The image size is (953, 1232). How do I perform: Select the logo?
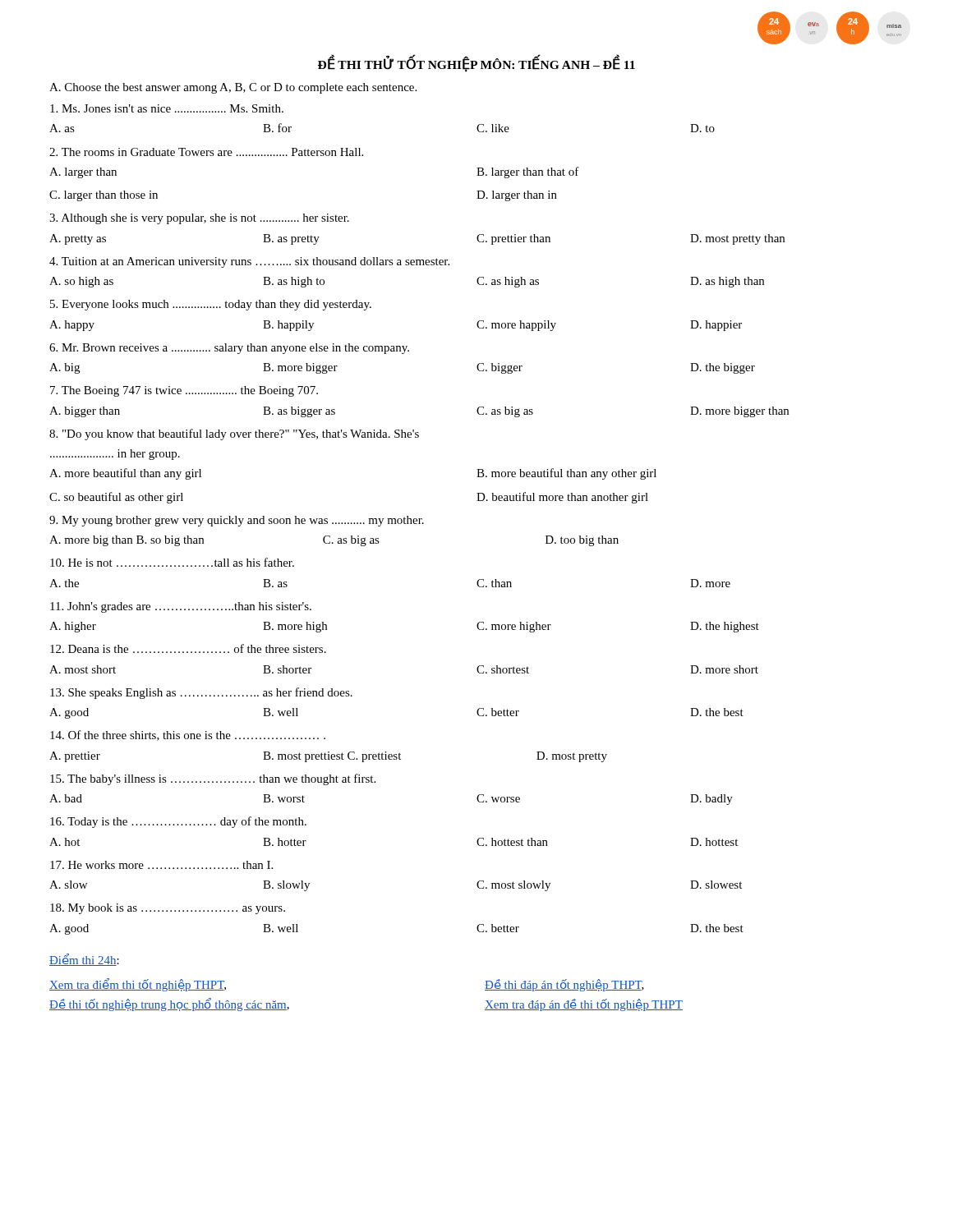tap(842, 28)
